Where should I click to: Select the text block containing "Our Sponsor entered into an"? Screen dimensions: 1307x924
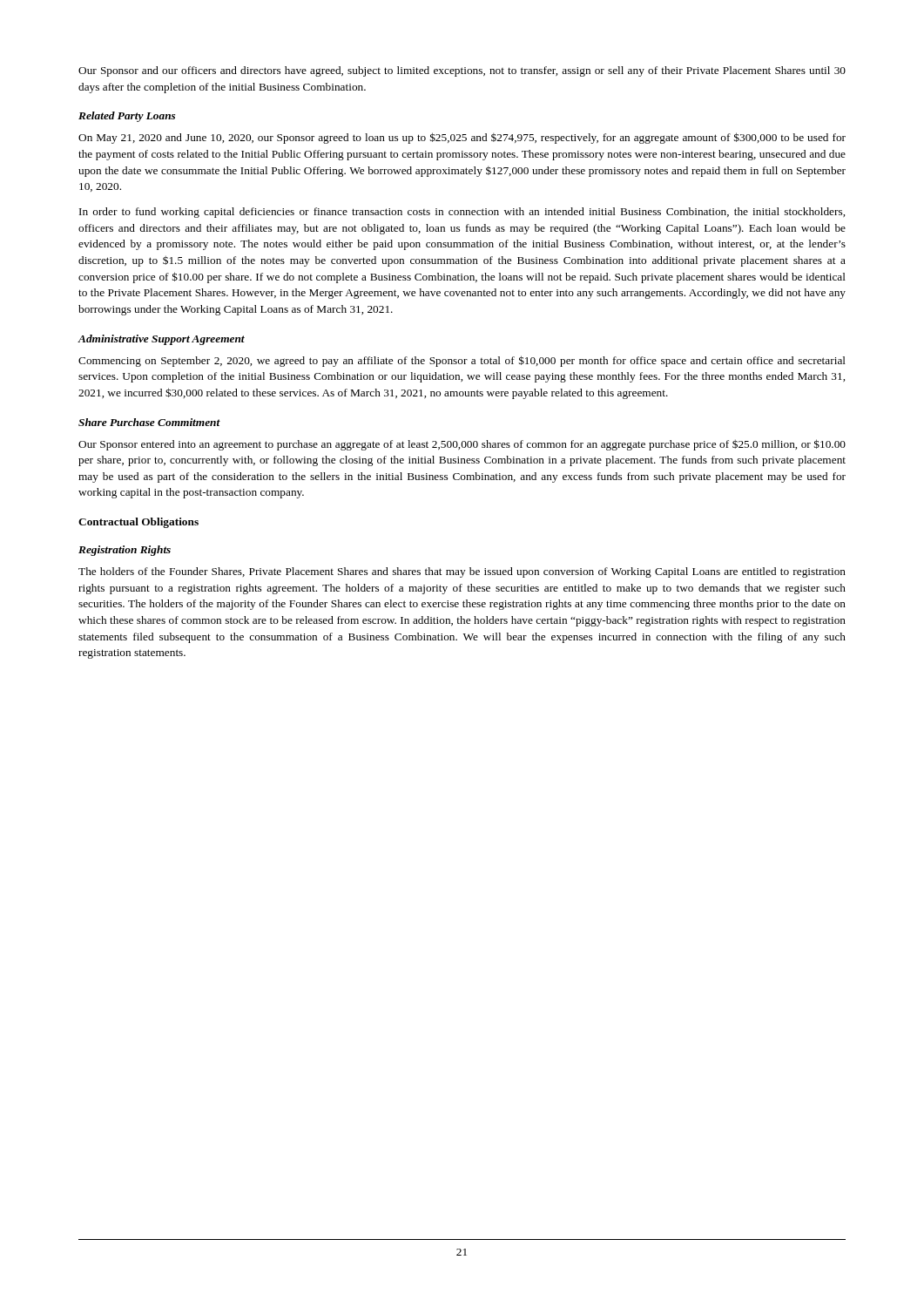pyautogui.click(x=462, y=468)
